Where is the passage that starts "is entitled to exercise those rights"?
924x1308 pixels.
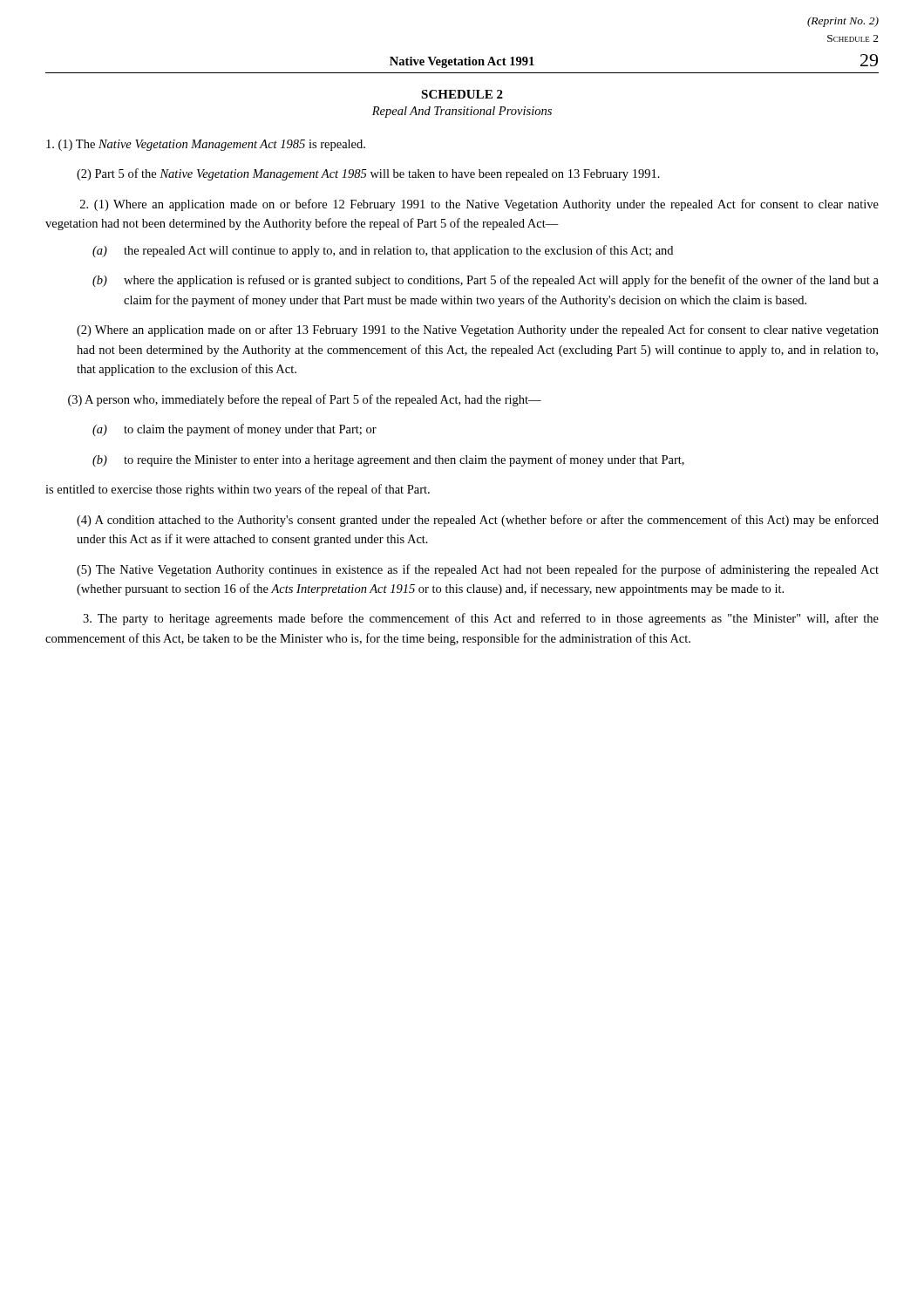[x=238, y=489]
